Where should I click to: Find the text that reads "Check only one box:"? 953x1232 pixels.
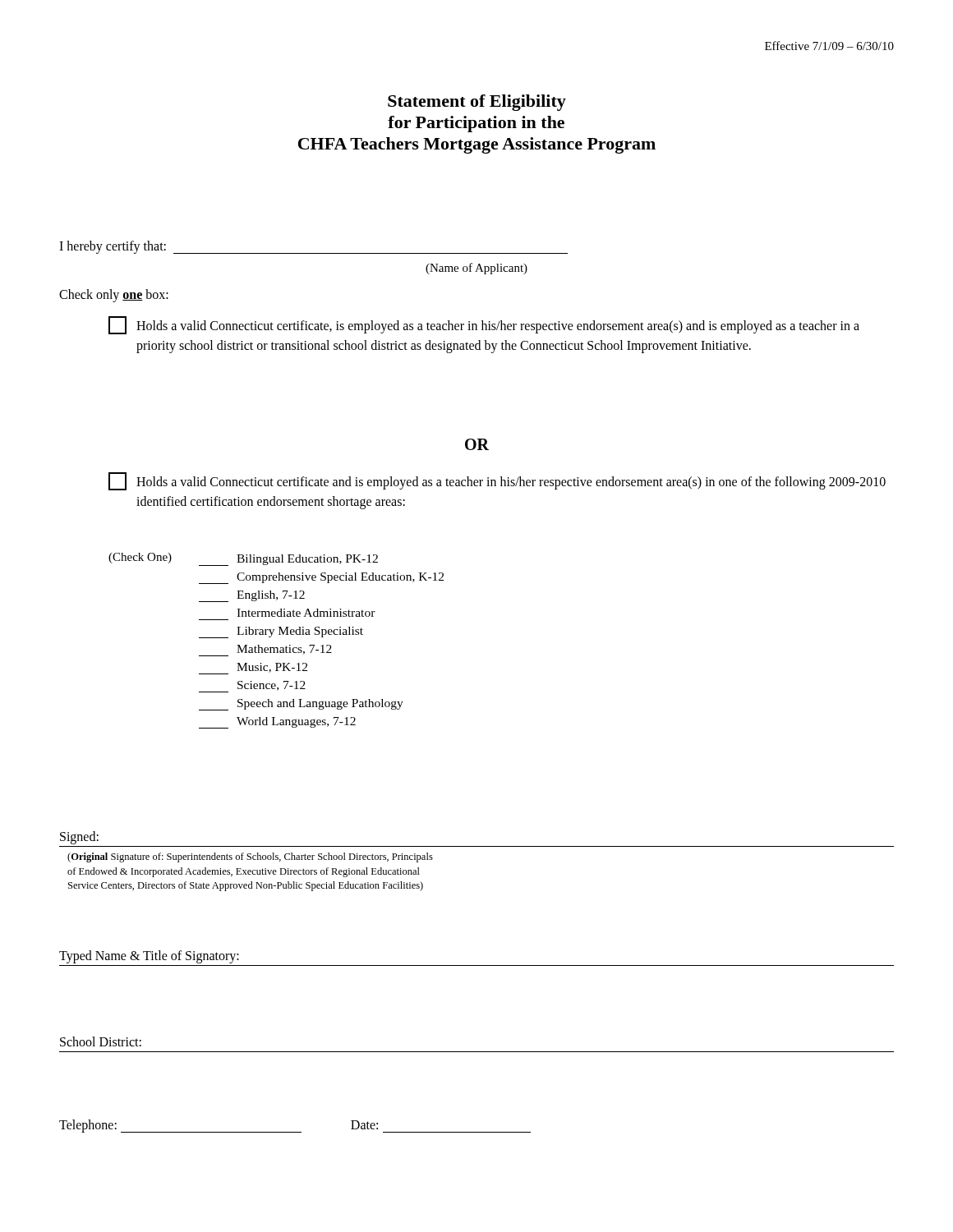[114, 294]
